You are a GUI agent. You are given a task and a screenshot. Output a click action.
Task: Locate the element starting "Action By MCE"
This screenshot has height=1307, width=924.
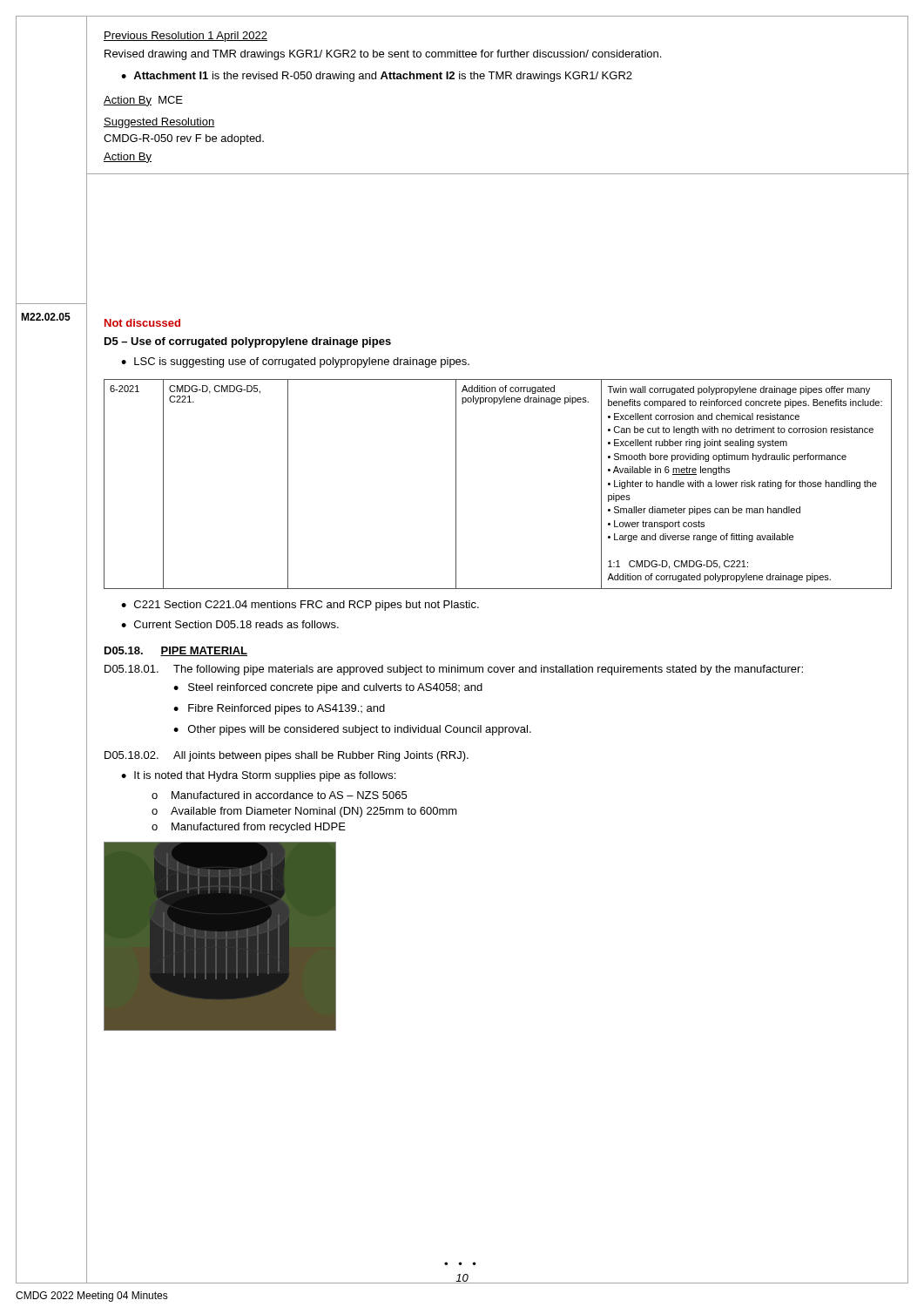pyautogui.click(x=143, y=100)
